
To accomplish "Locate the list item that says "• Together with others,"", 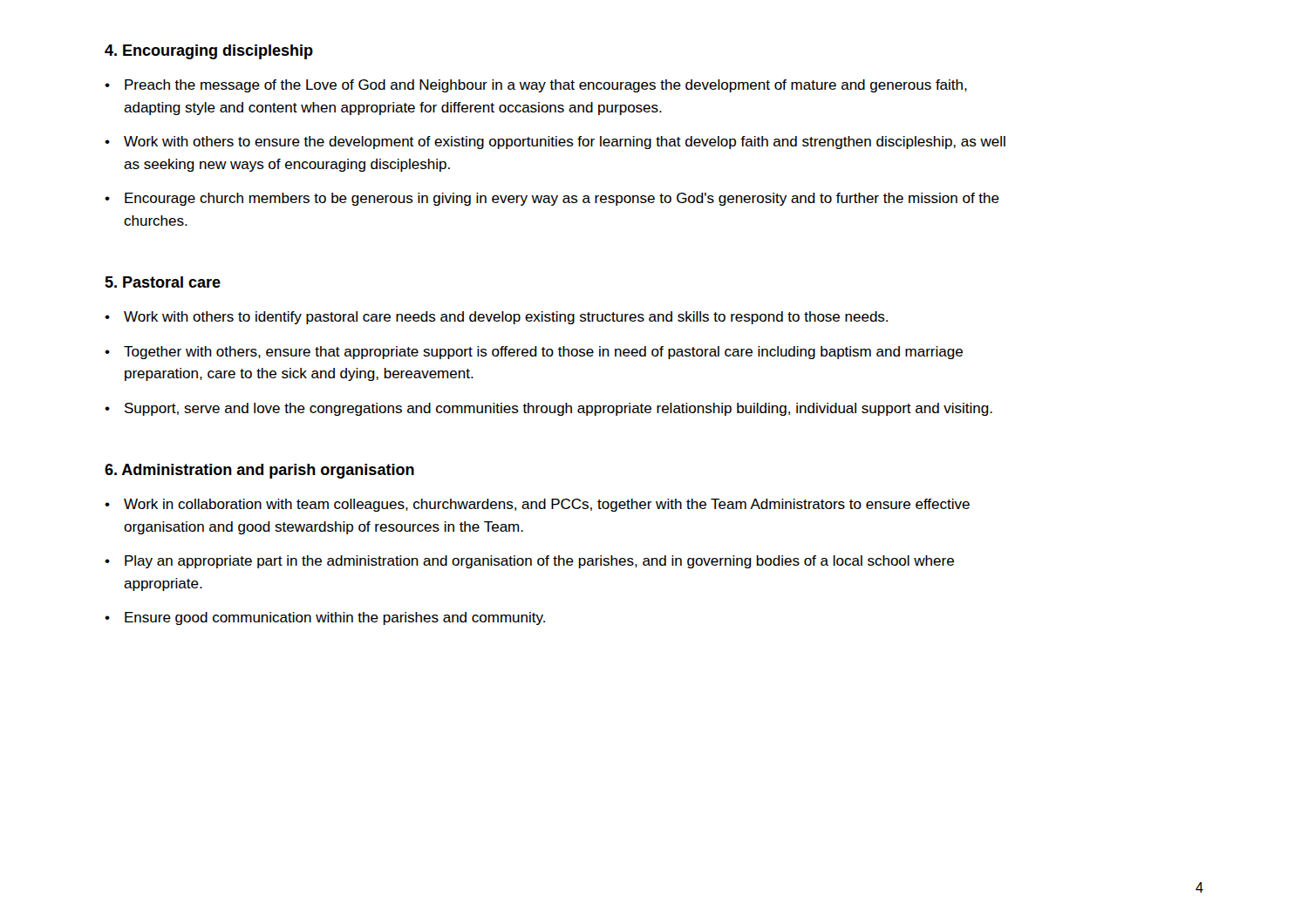I will click(x=654, y=363).
